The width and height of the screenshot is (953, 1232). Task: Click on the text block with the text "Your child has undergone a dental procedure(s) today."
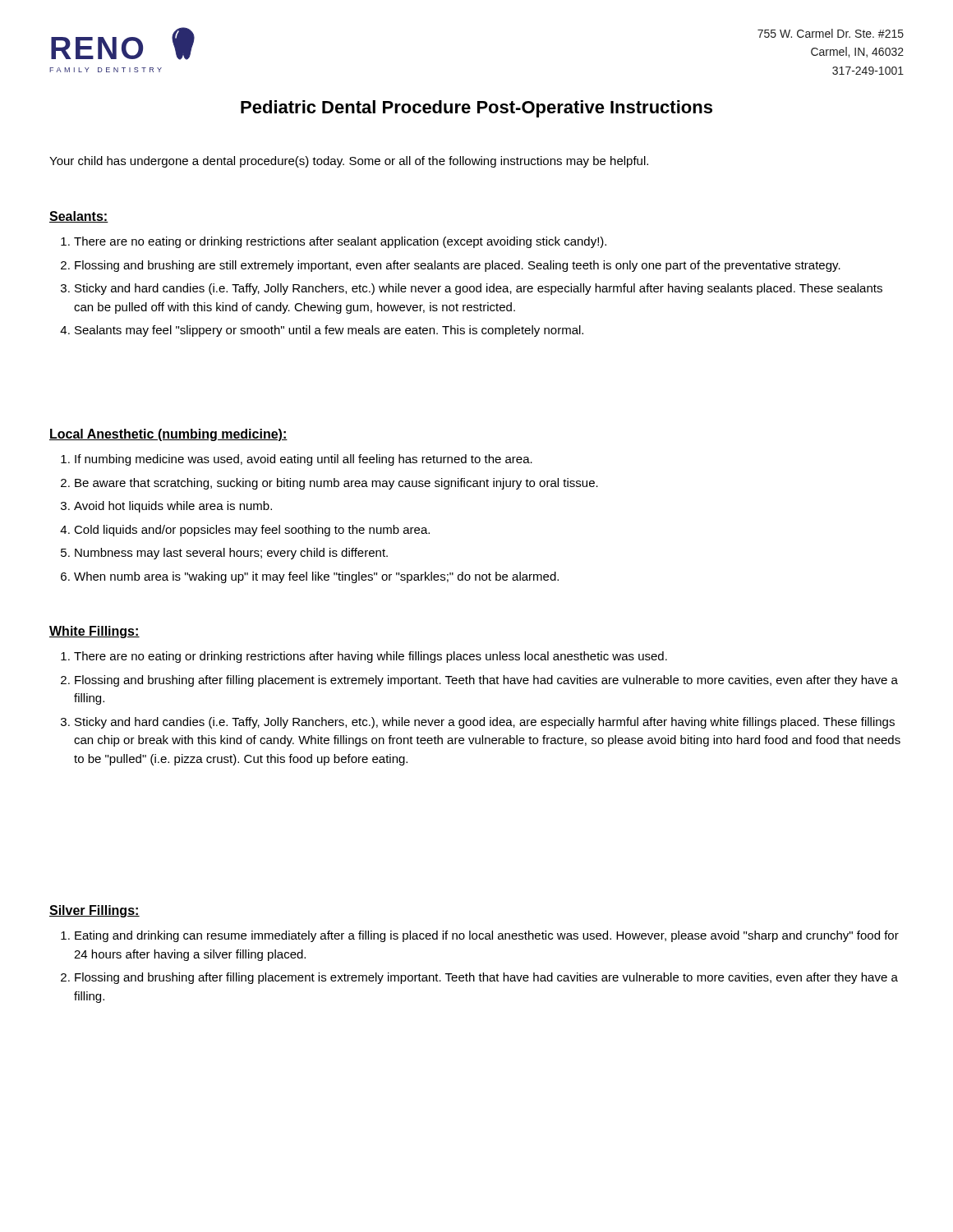pos(476,161)
